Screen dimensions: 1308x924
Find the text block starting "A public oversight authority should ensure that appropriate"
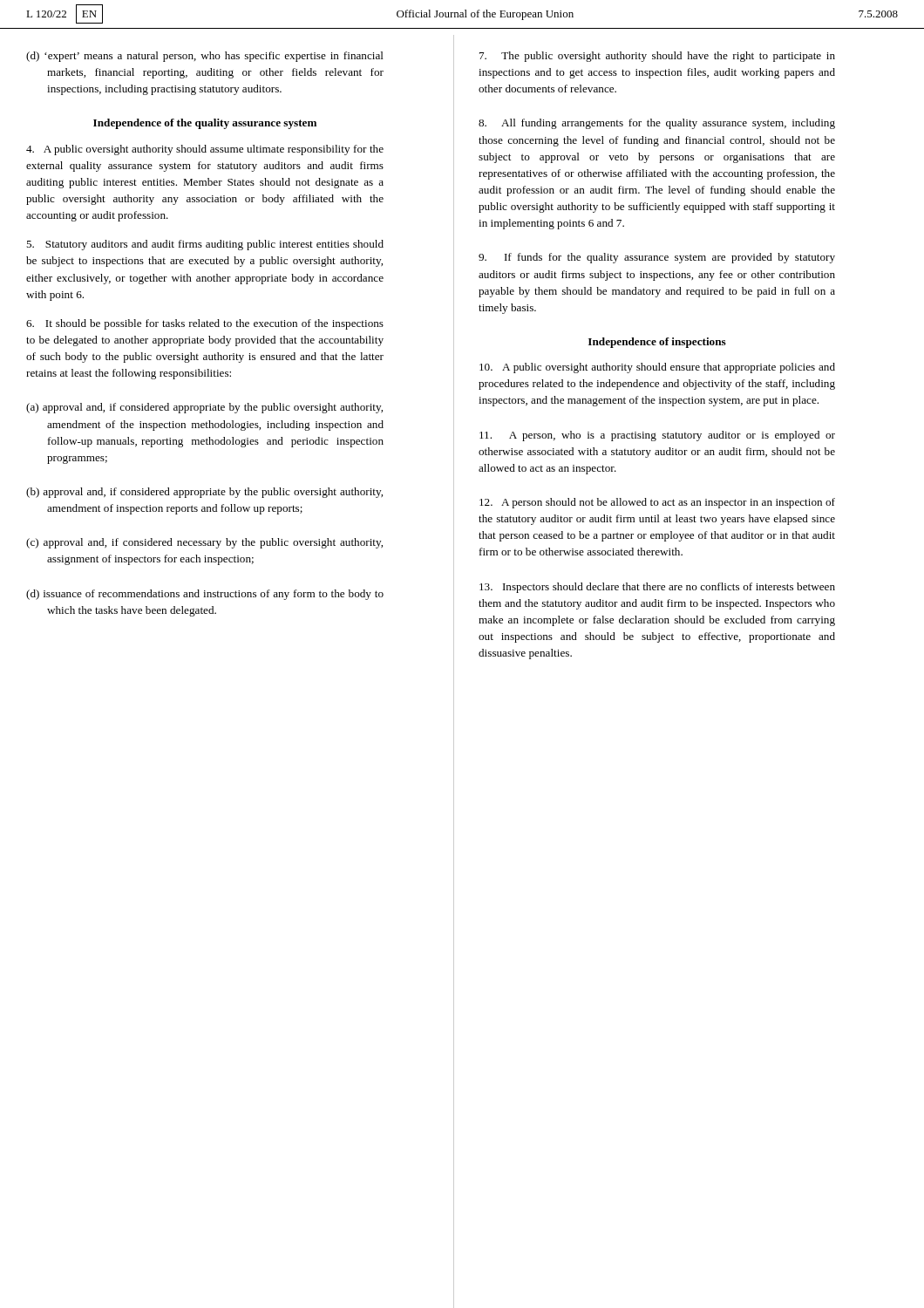(x=657, y=383)
